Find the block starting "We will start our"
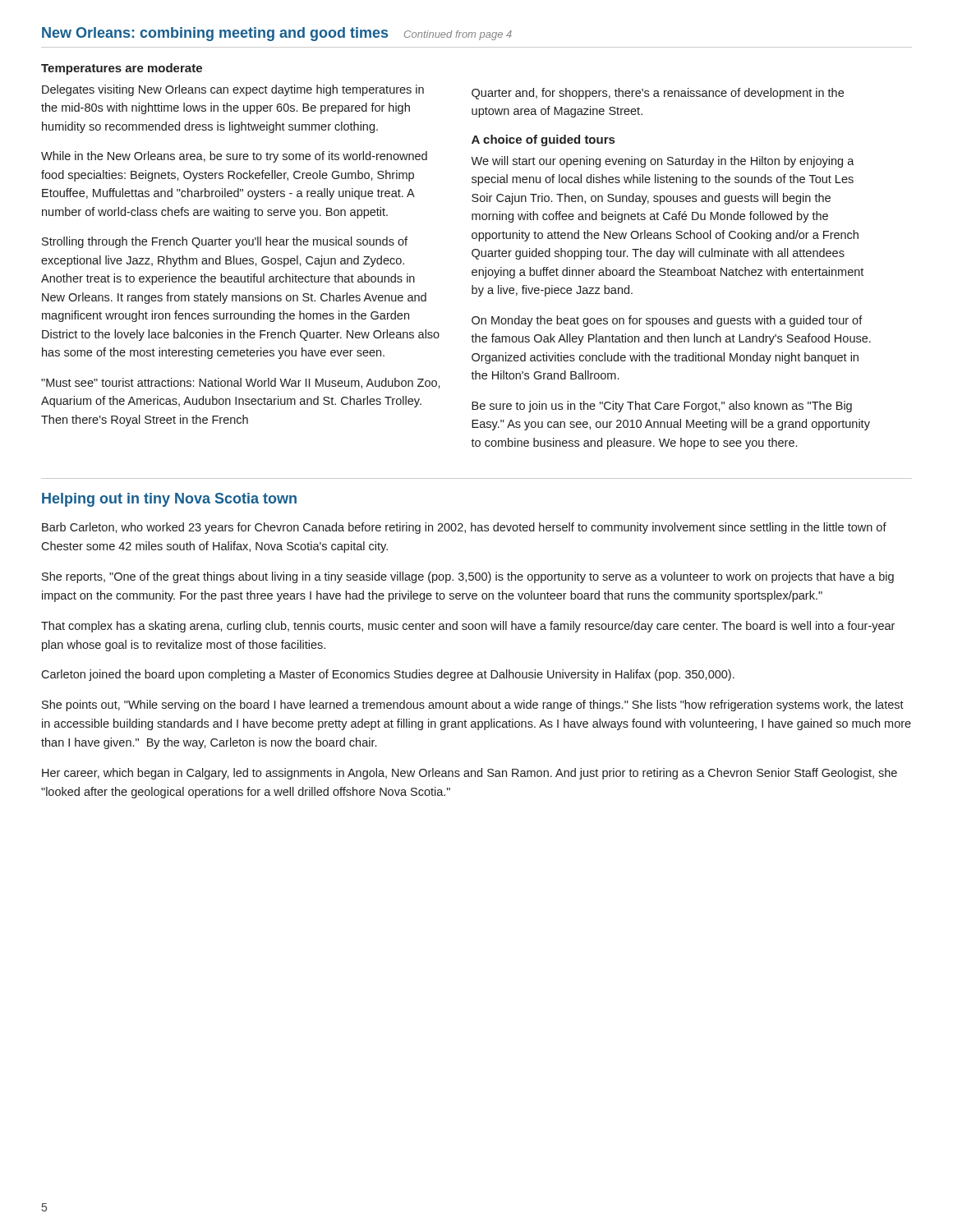The width and height of the screenshot is (953, 1232). click(x=667, y=226)
